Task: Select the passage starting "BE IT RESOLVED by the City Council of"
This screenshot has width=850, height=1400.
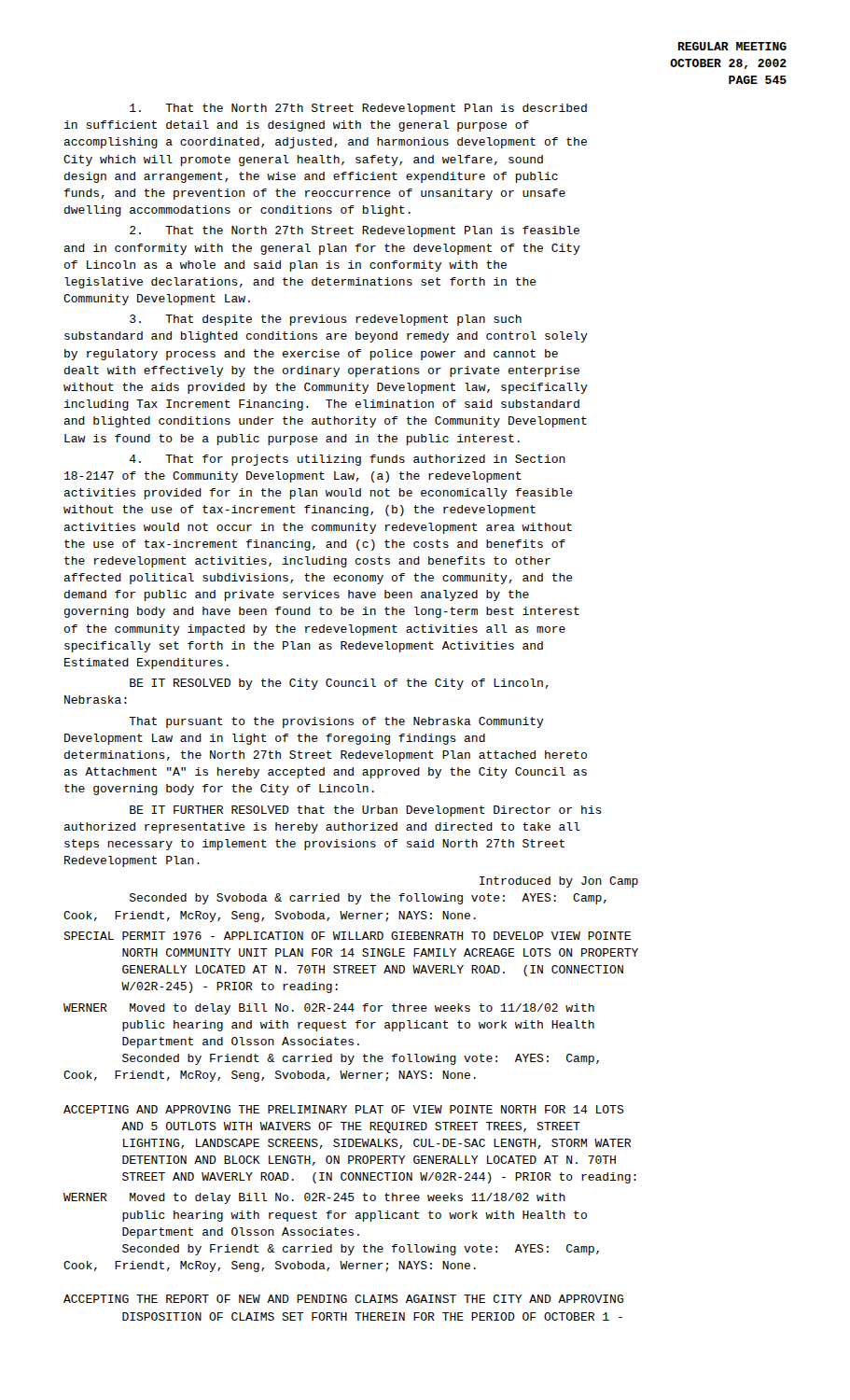Action: point(307,692)
